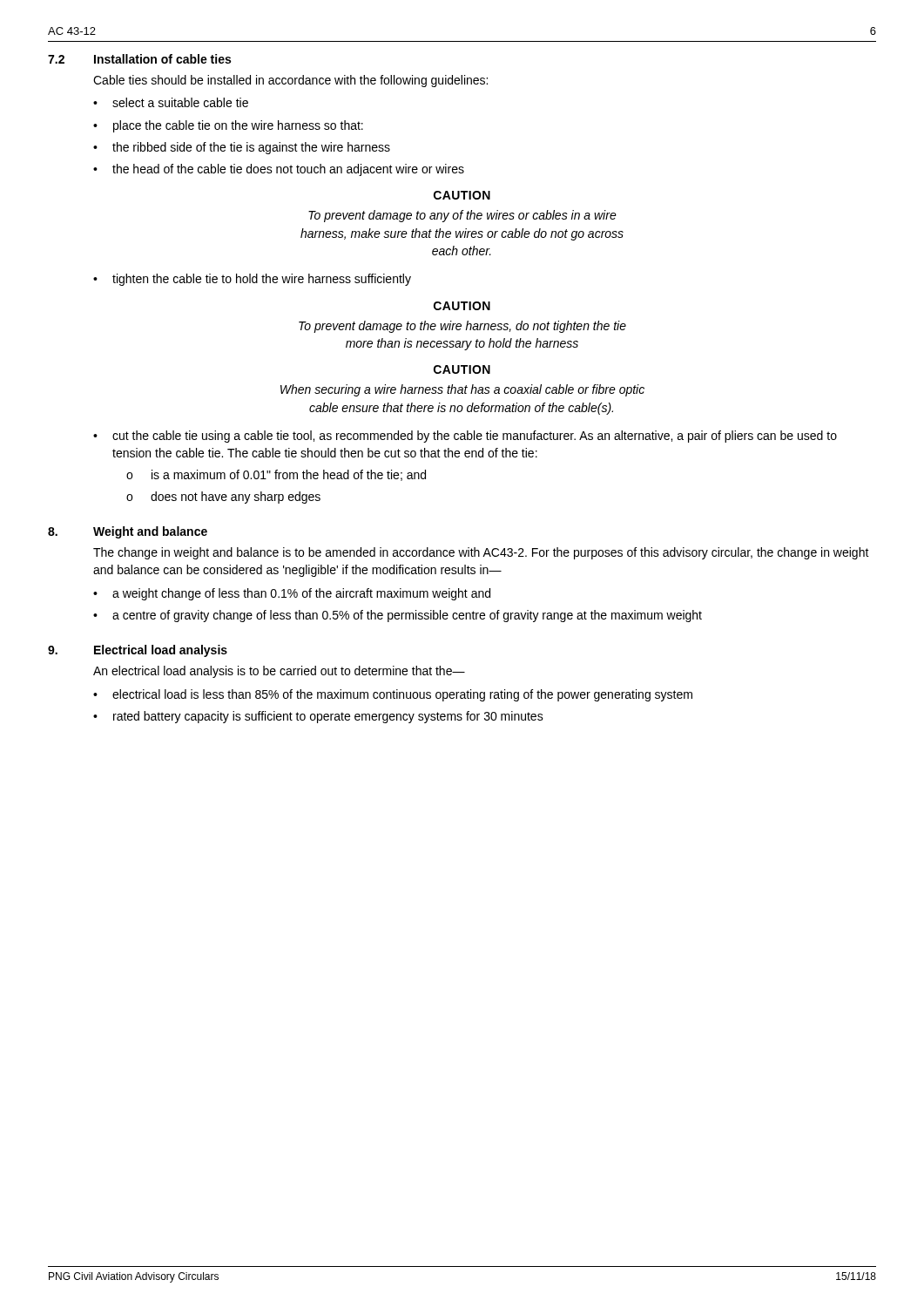Locate the block of text that opens with "• a centre of gravity change"
The image size is (924, 1307).
coord(398,615)
